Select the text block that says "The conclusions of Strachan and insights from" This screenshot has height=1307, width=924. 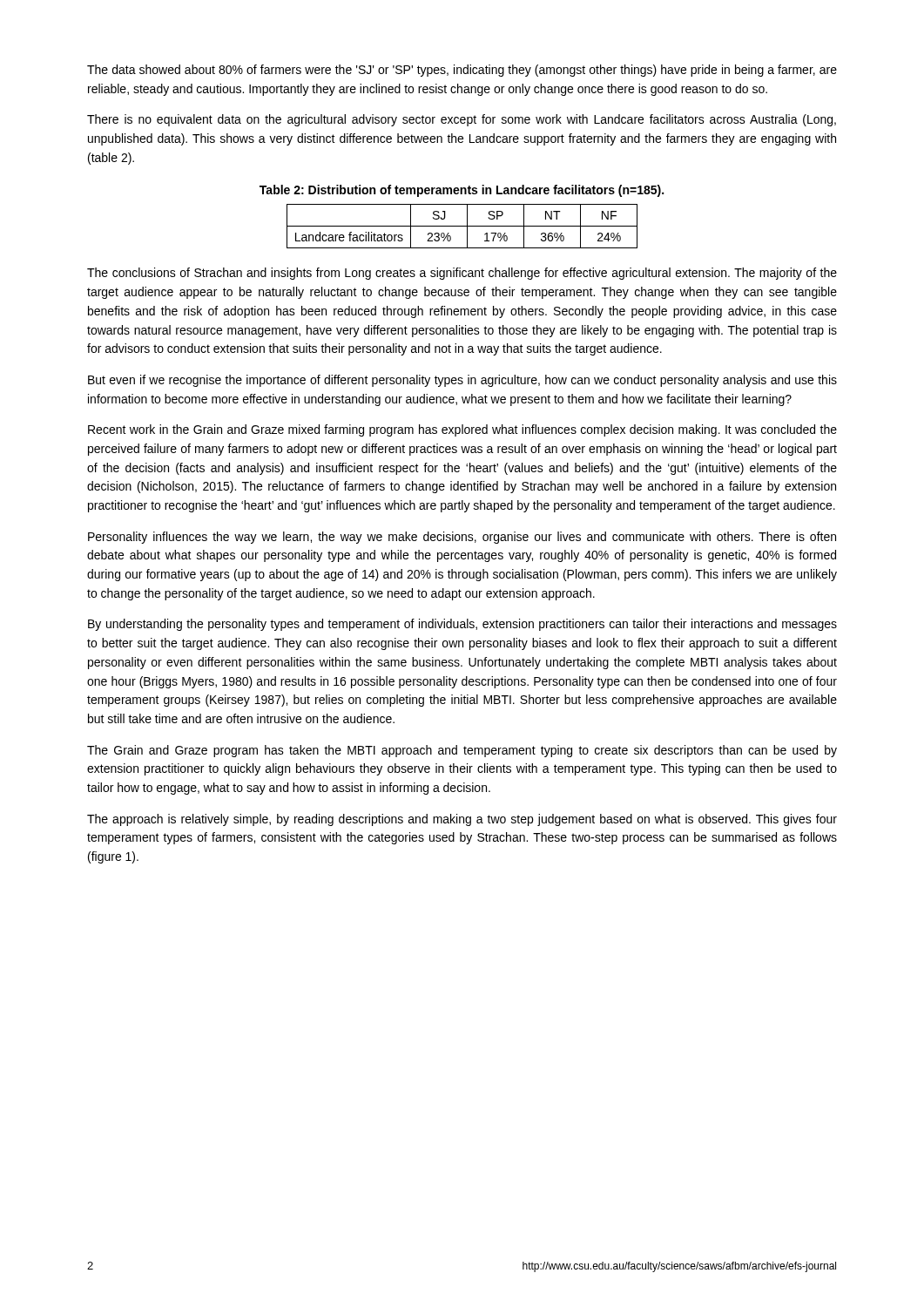coord(462,311)
